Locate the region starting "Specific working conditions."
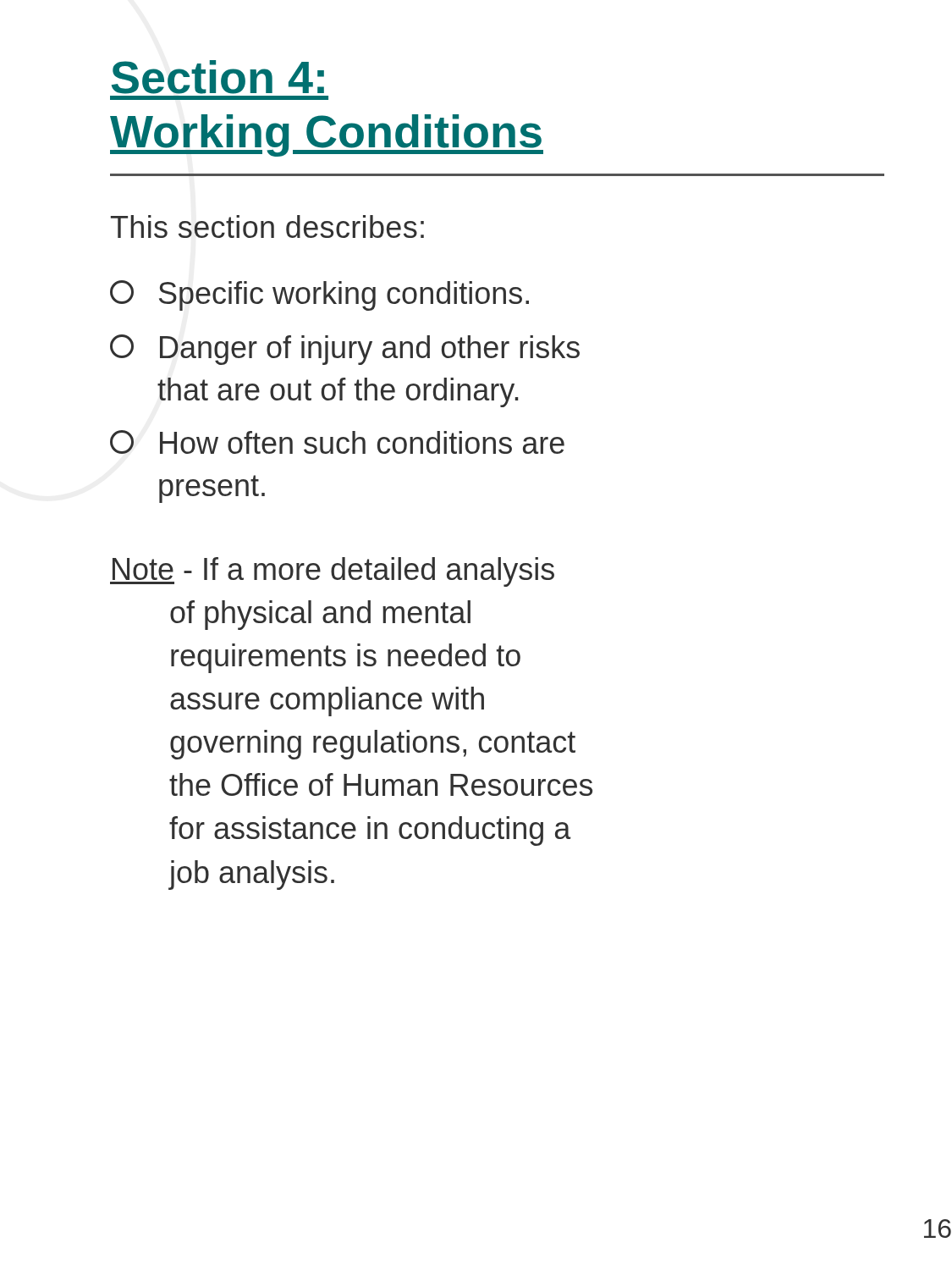 (321, 294)
